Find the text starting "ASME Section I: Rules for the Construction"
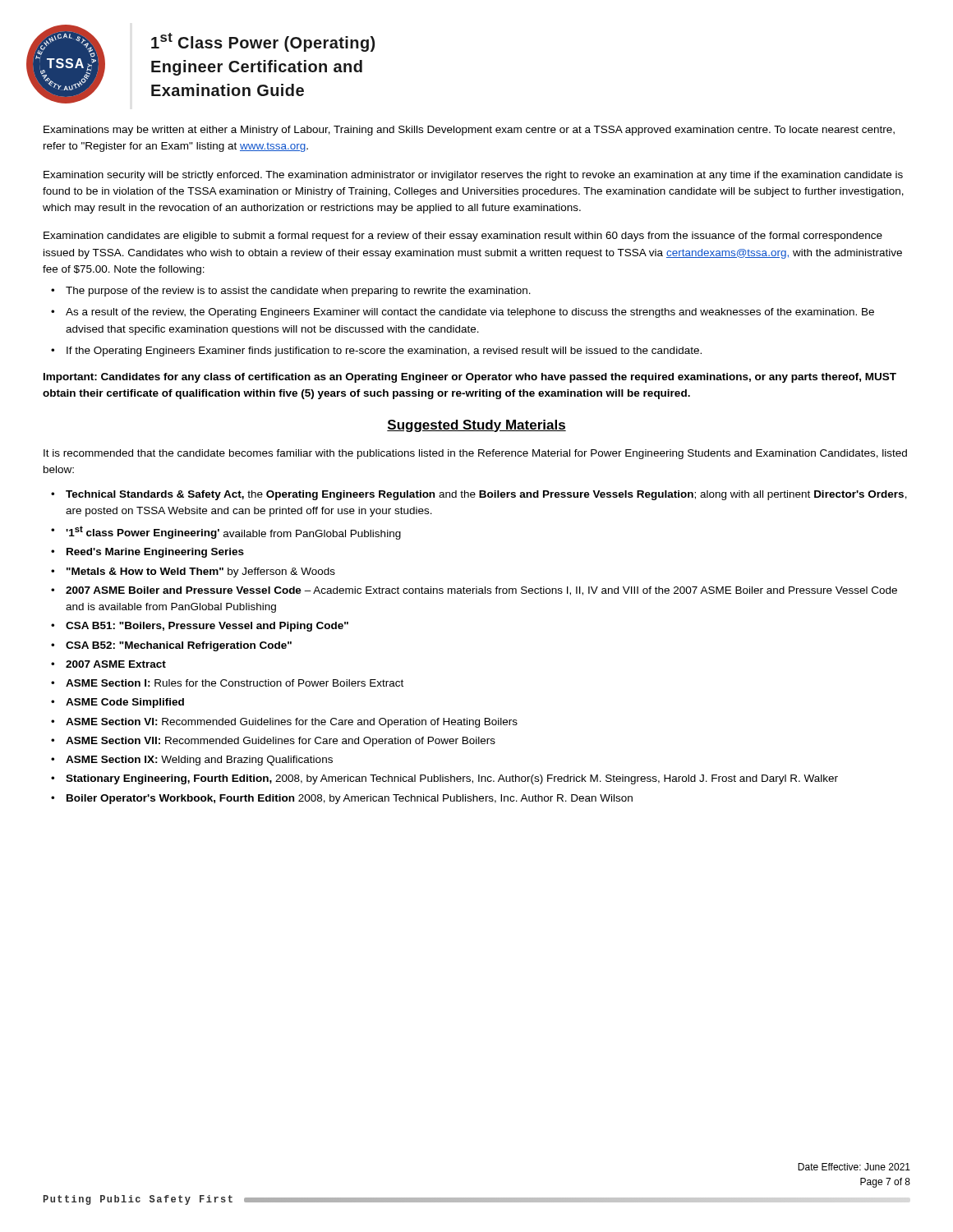The width and height of the screenshot is (953, 1232). pos(235,683)
